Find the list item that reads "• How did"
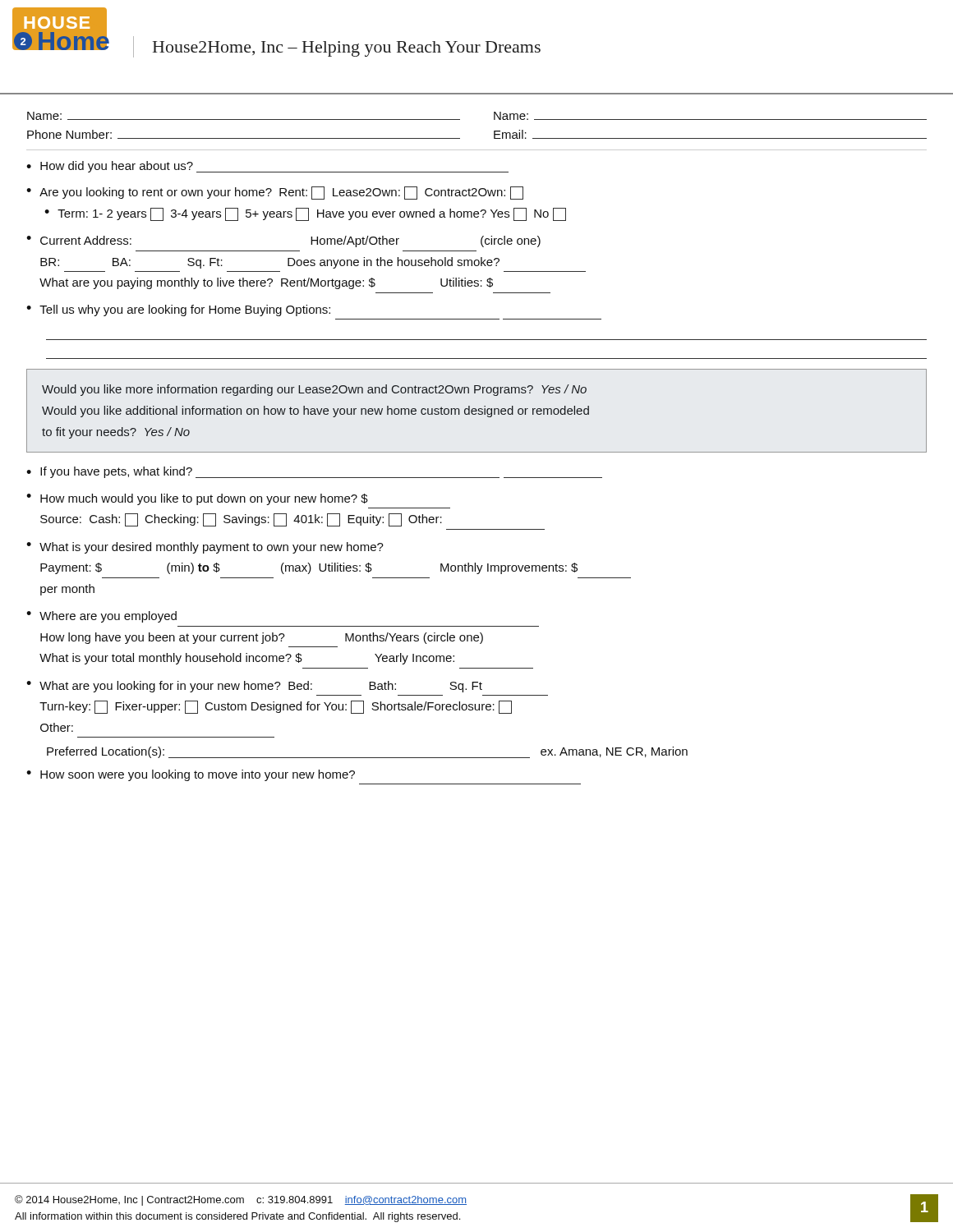 coord(476,167)
